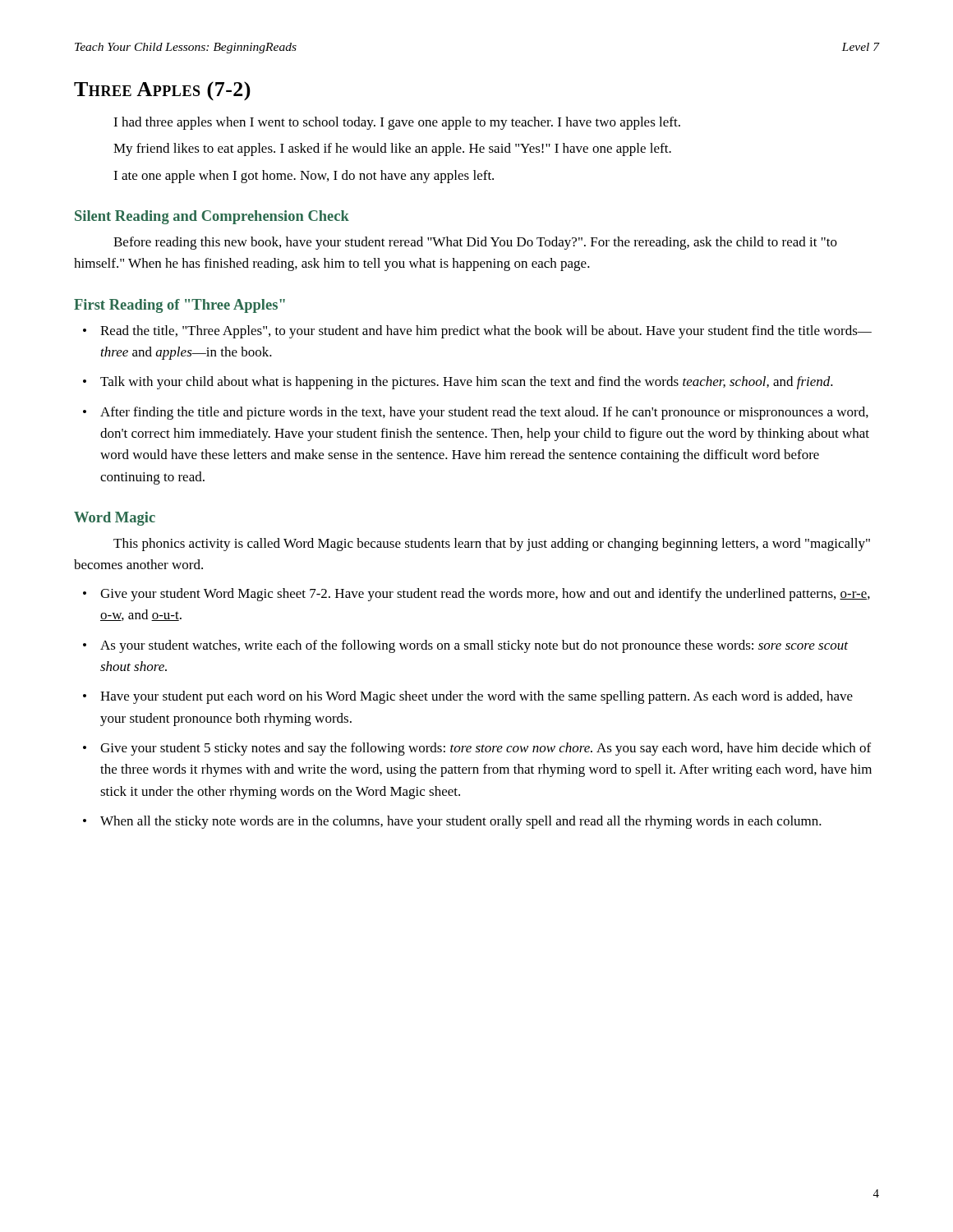Viewport: 953px width, 1232px height.
Task: Where is the passage that starts "After finding the title and"?
Action: (x=485, y=444)
